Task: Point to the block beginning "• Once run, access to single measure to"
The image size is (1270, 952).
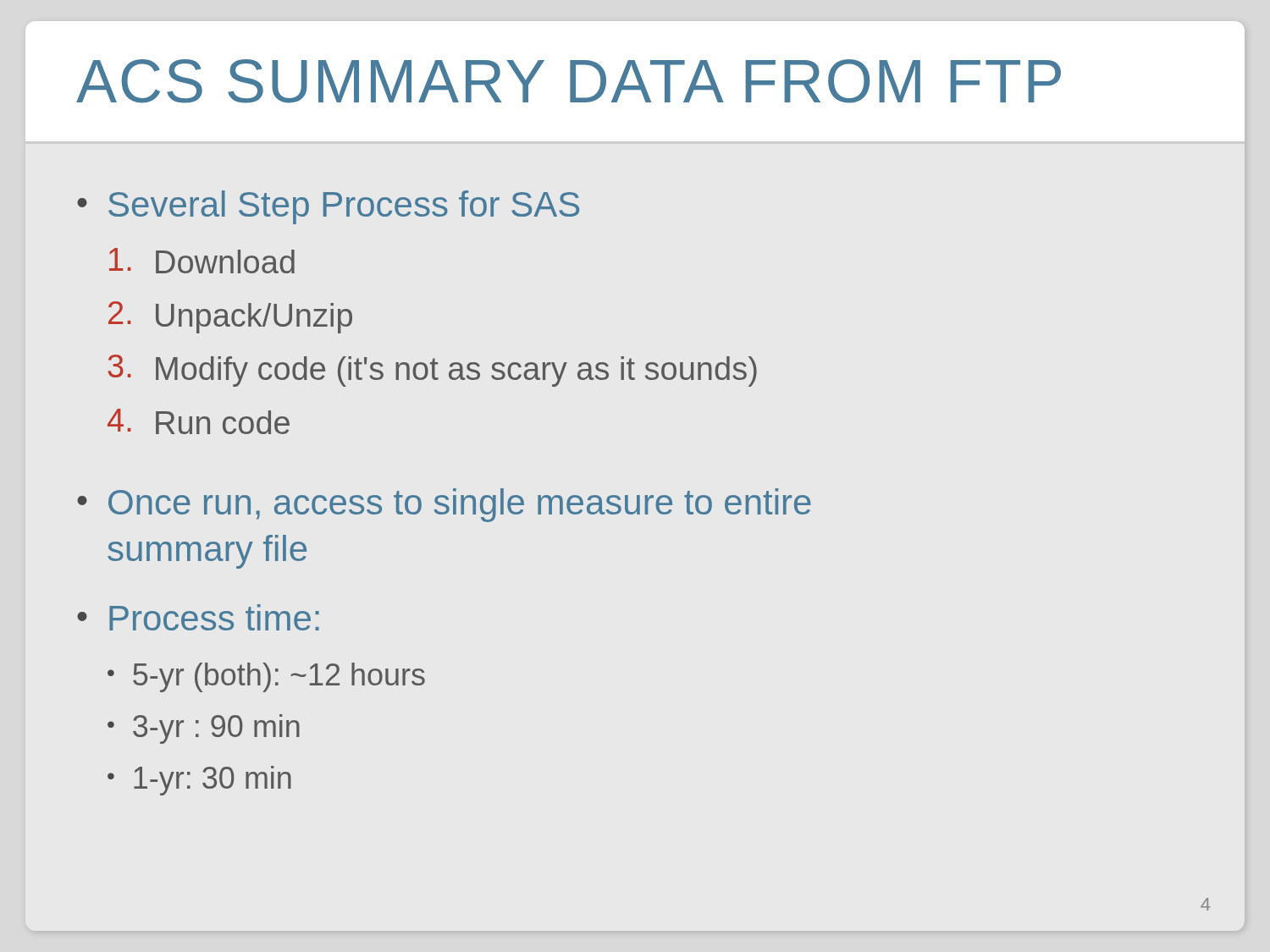Action: point(648,526)
